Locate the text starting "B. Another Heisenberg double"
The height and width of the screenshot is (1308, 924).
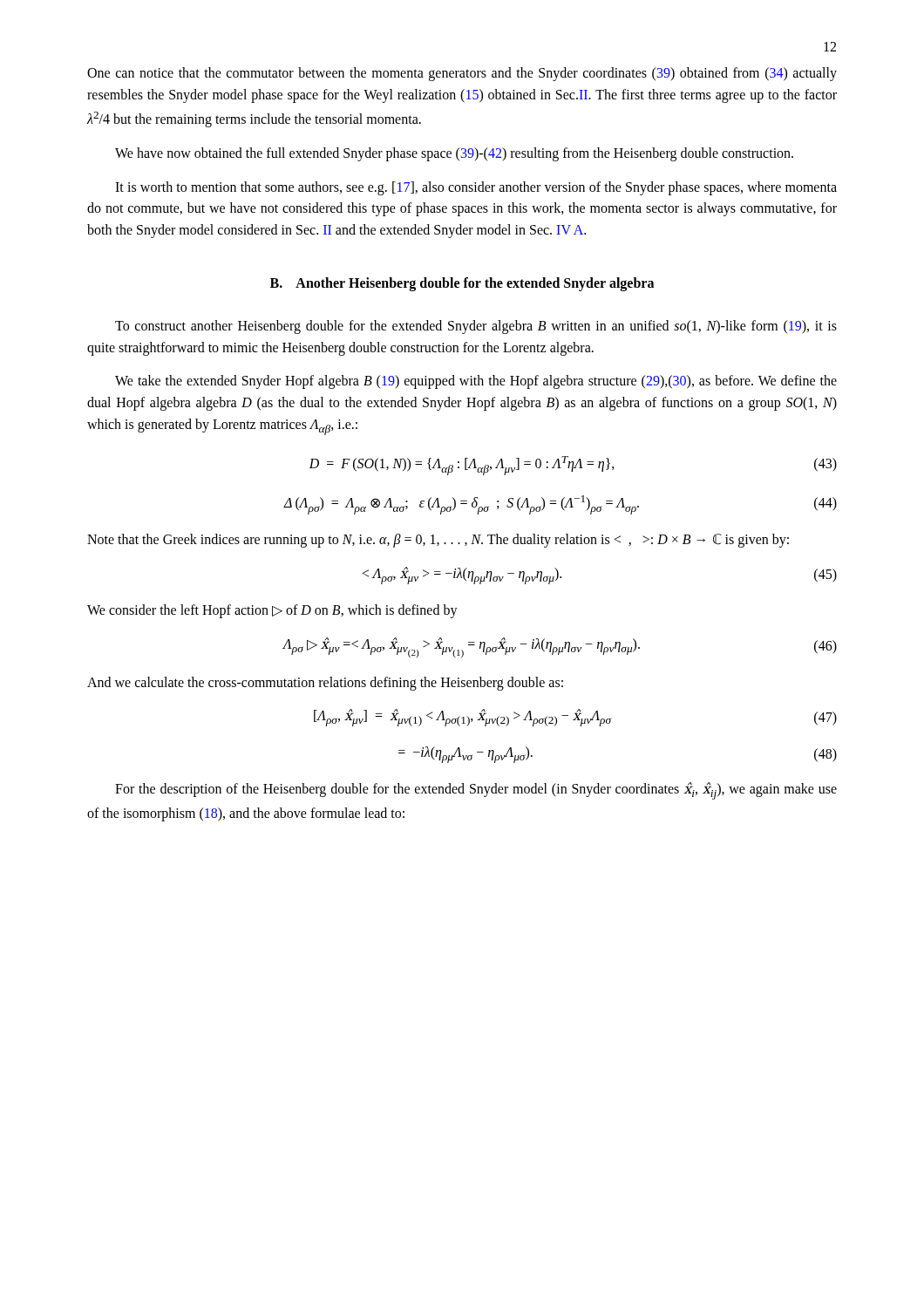pos(462,283)
